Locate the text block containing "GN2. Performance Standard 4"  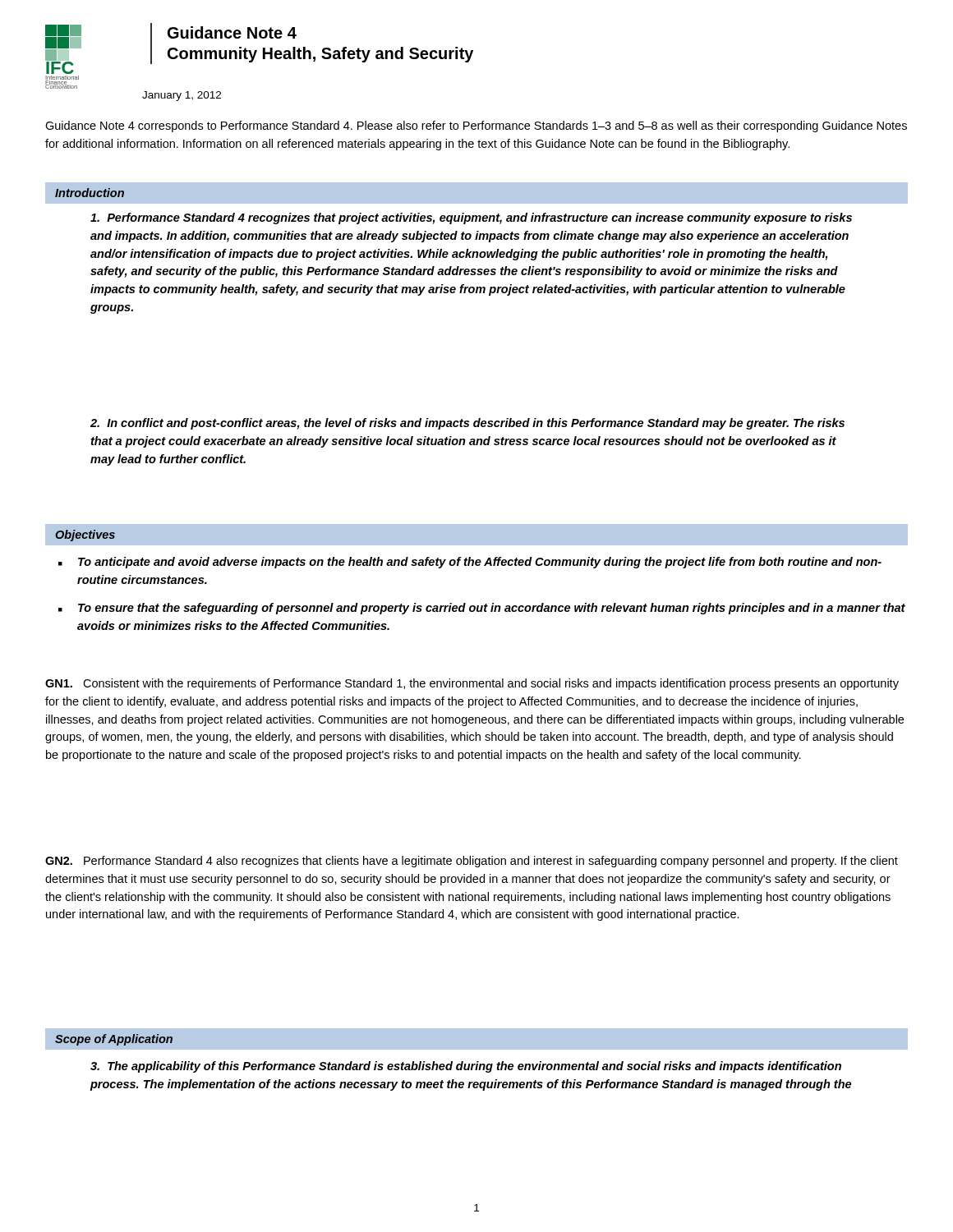click(x=472, y=888)
